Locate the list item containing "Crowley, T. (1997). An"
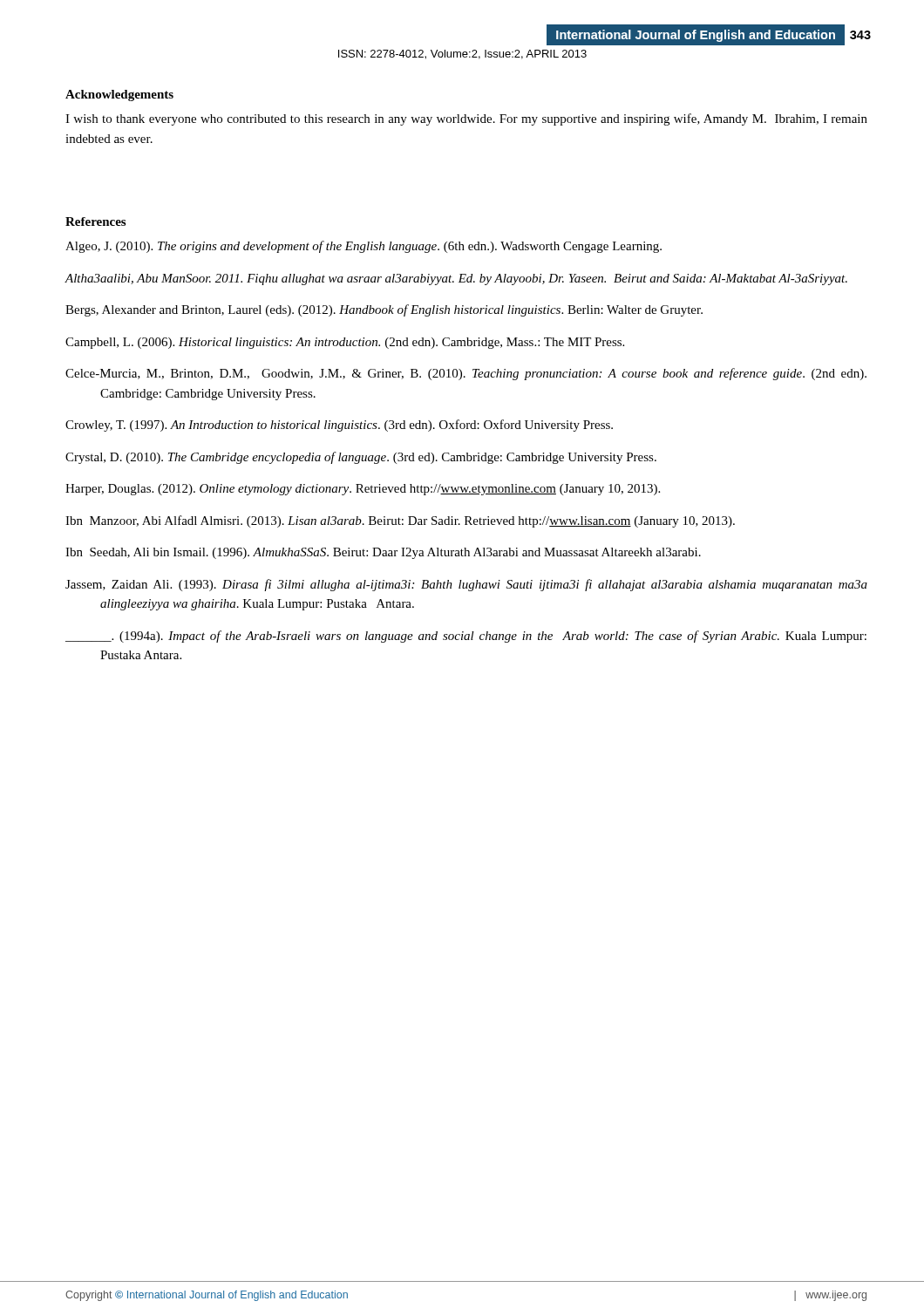 click(340, 425)
